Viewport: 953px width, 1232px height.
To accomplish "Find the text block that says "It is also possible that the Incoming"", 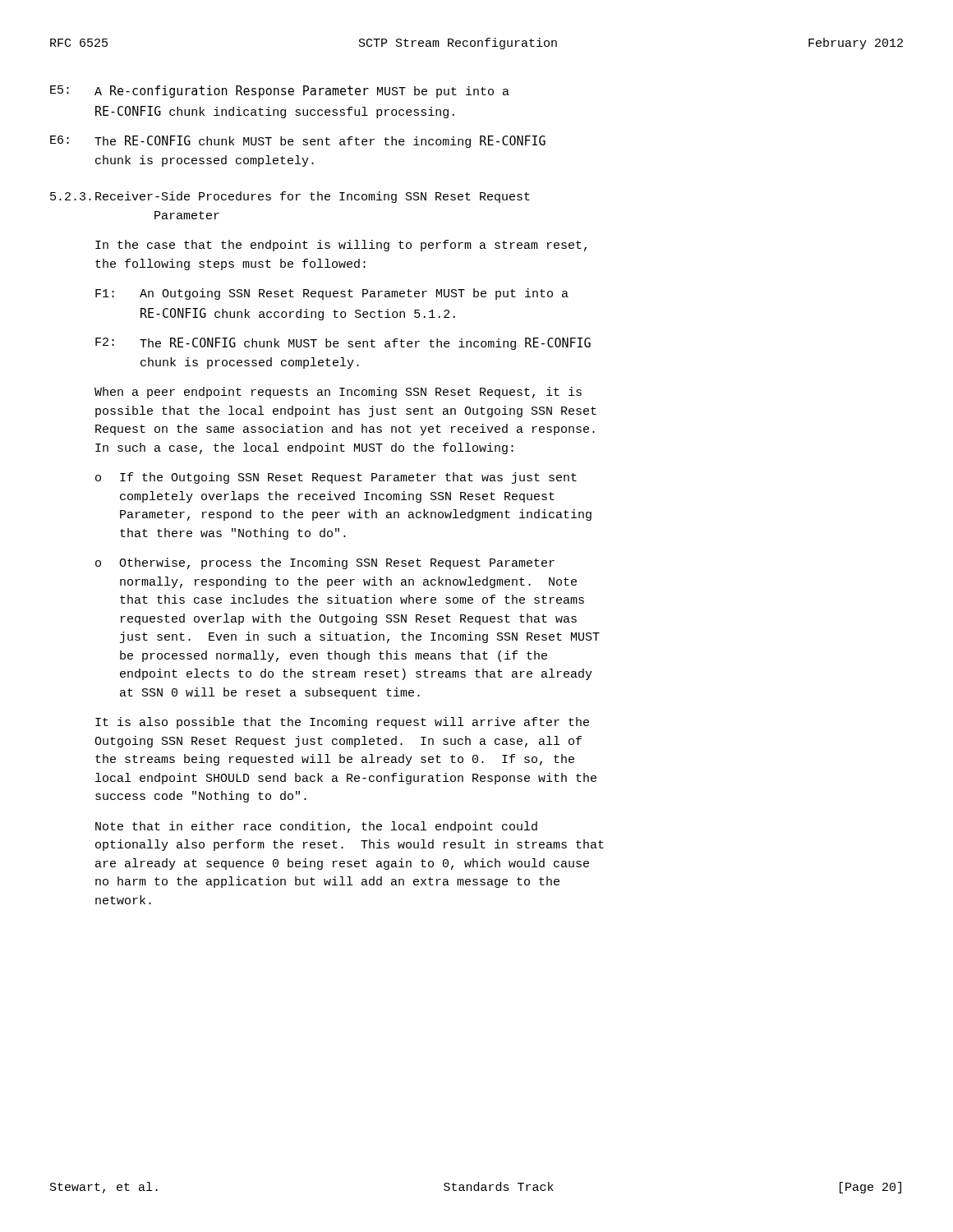I will pyautogui.click(x=346, y=760).
